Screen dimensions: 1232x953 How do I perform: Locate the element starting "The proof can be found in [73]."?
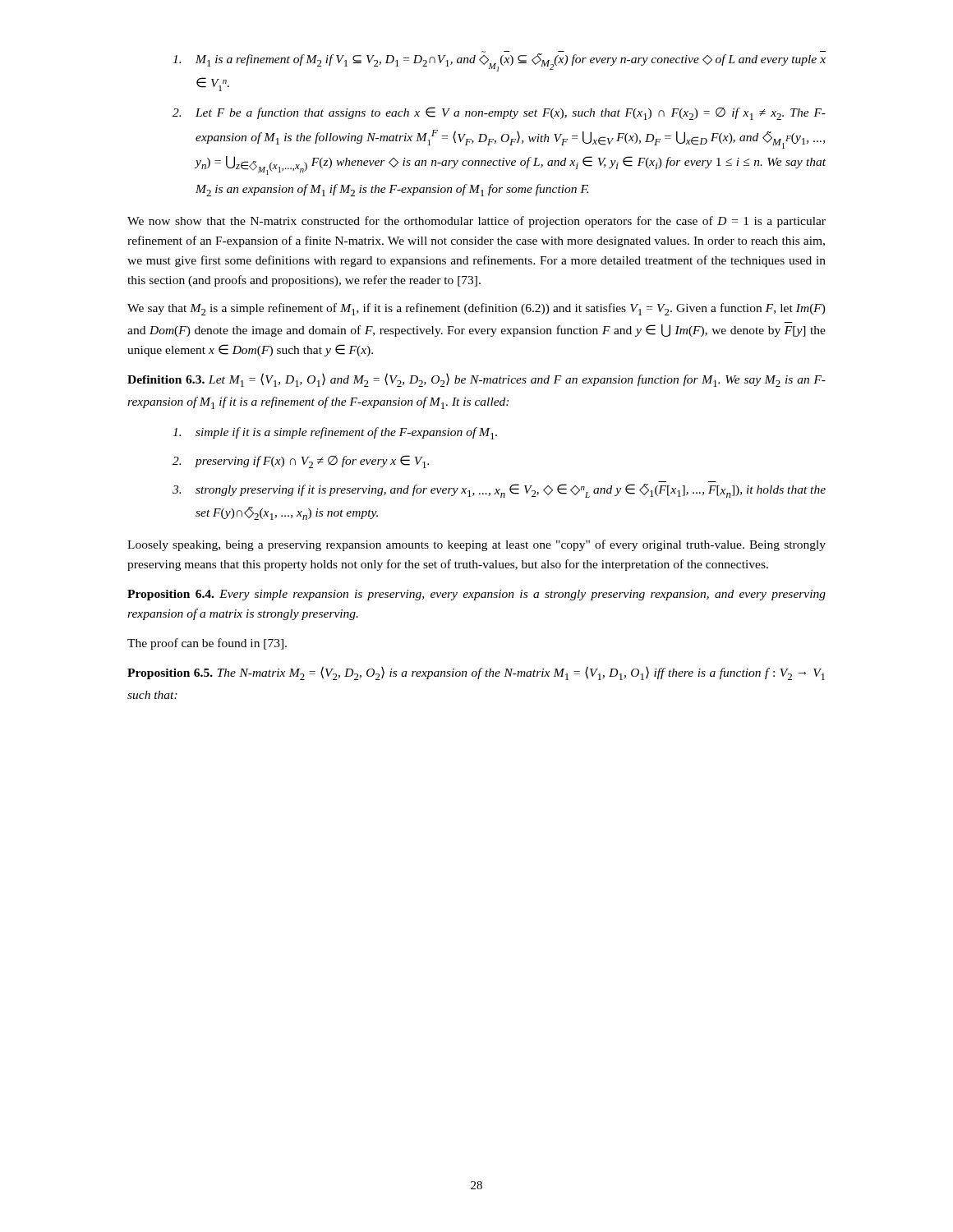207,643
